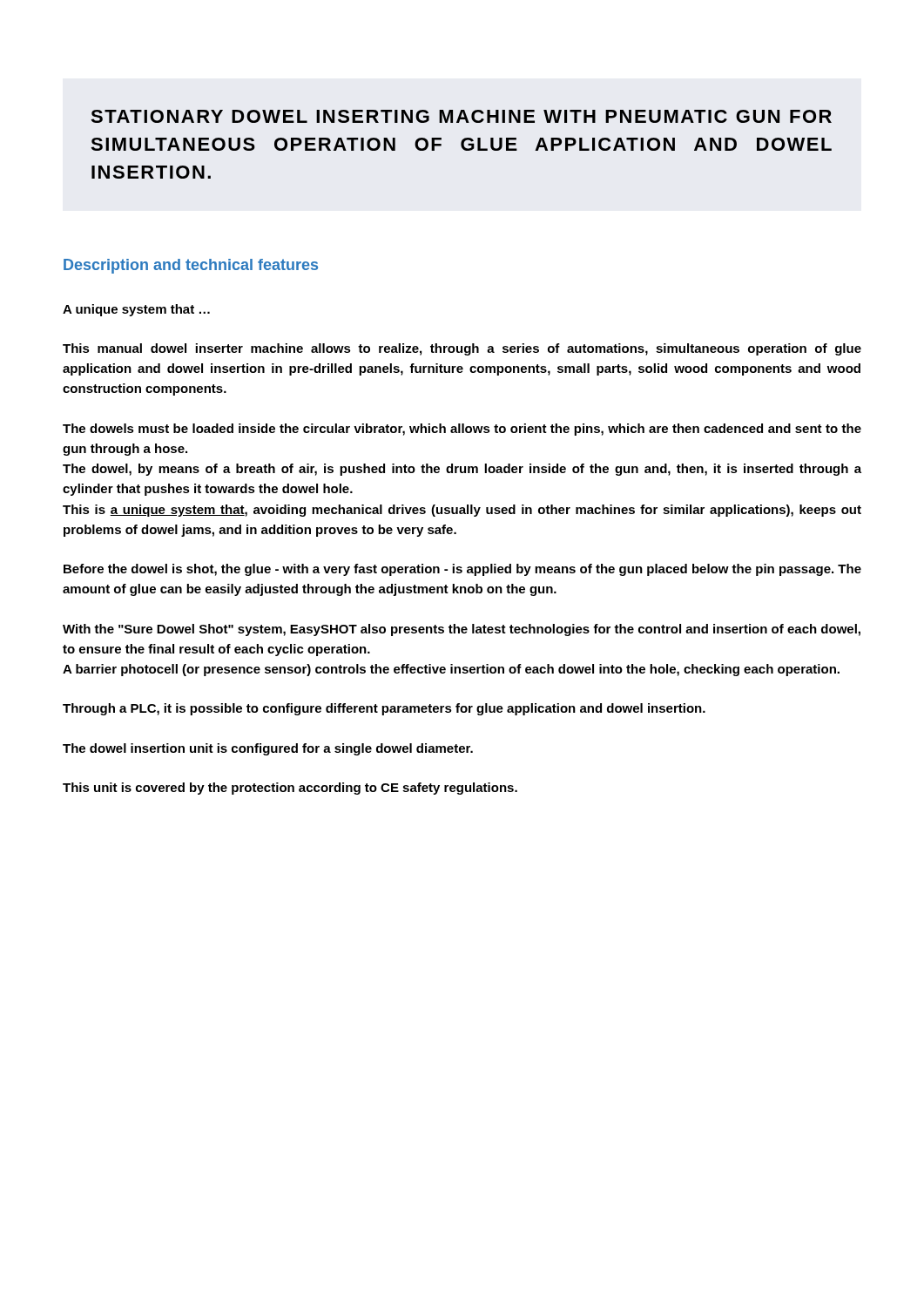The width and height of the screenshot is (924, 1307).
Task: Find the section header containing "Description and technical features"
Action: pos(191,265)
